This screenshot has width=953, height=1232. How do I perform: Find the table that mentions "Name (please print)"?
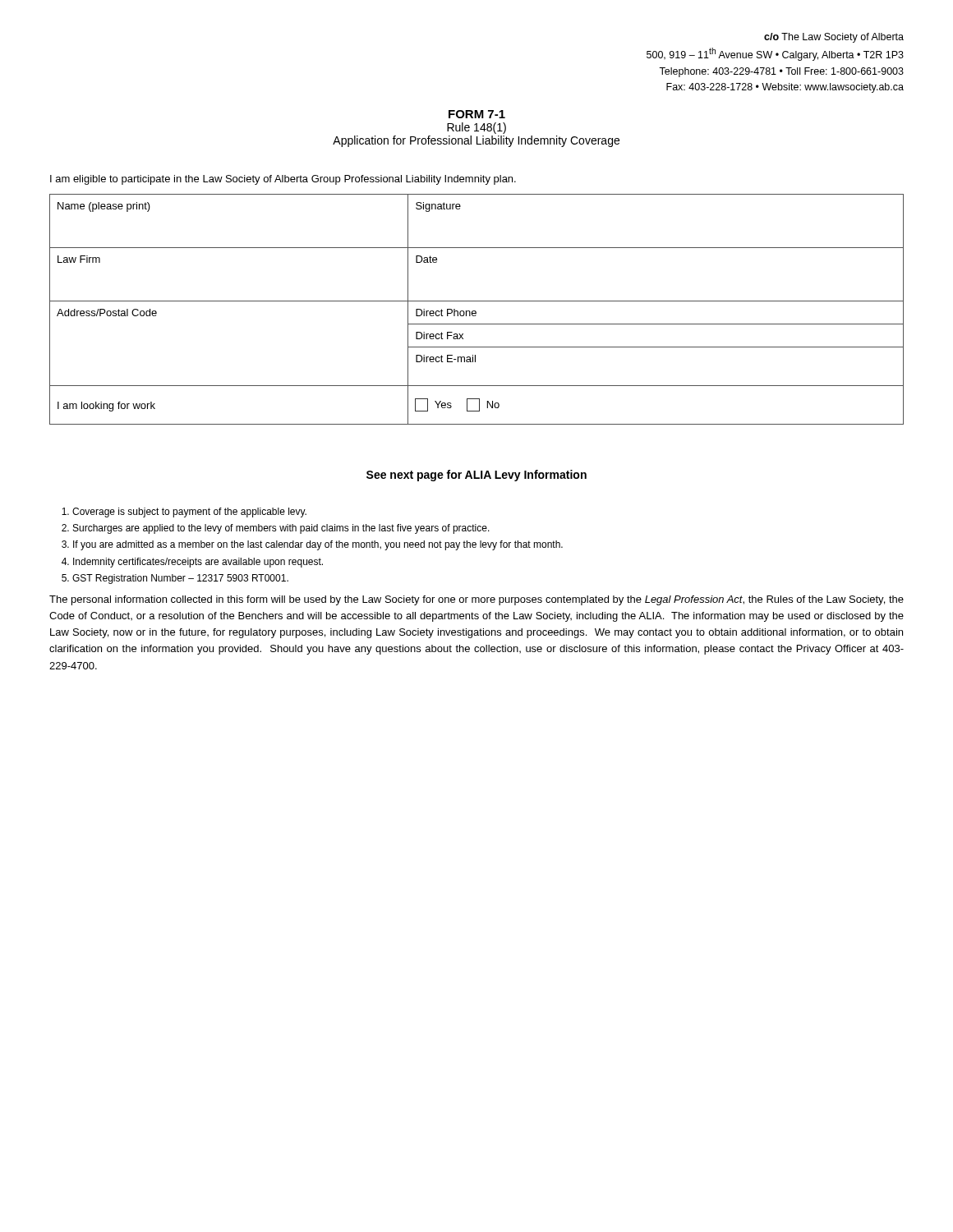click(476, 309)
